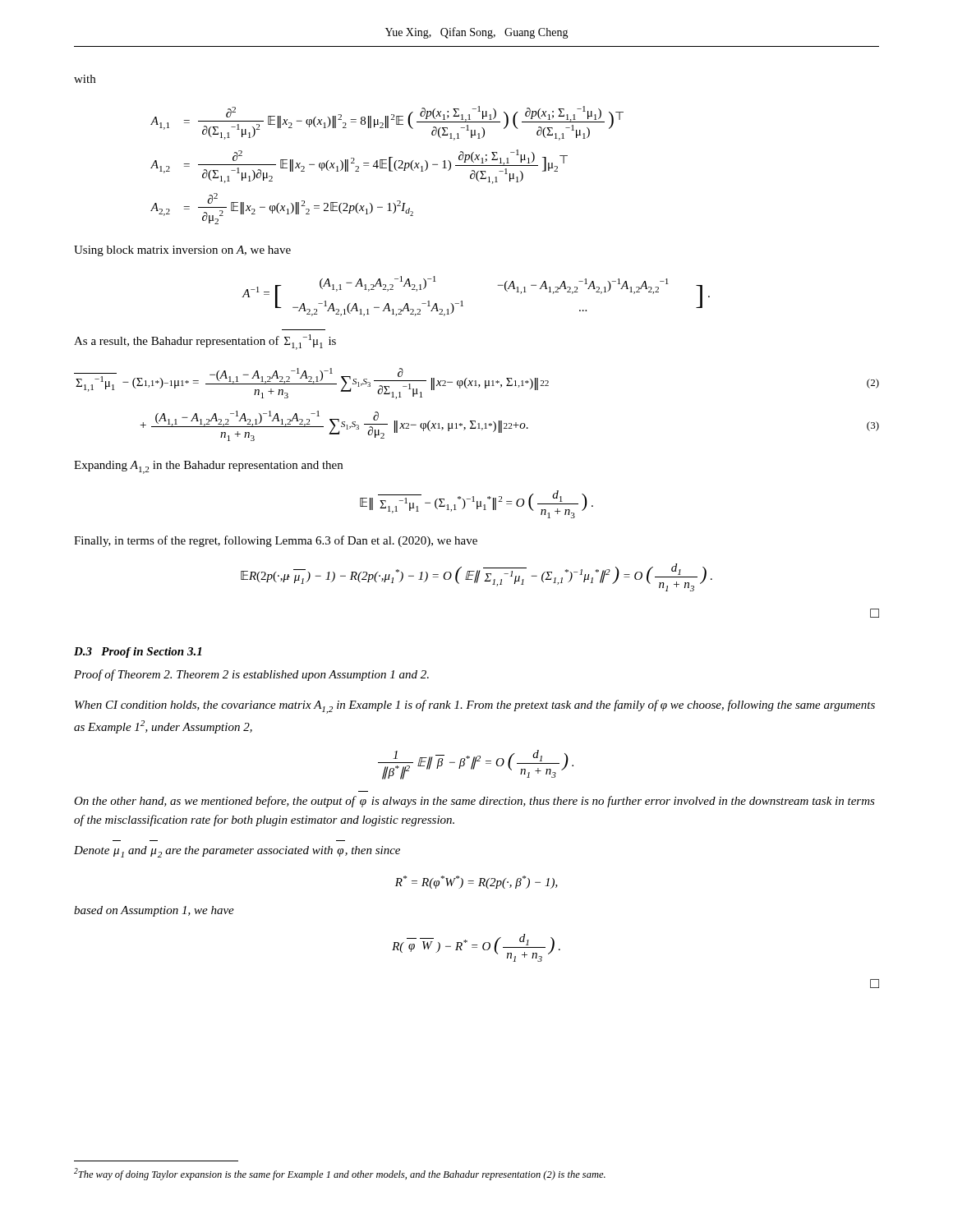Locate the region starting "Σ1,1−1μ1 − (Σ1,1*)−1μ1* = −(A1,1 −"
The image size is (953, 1232).
(x=476, y=383)
